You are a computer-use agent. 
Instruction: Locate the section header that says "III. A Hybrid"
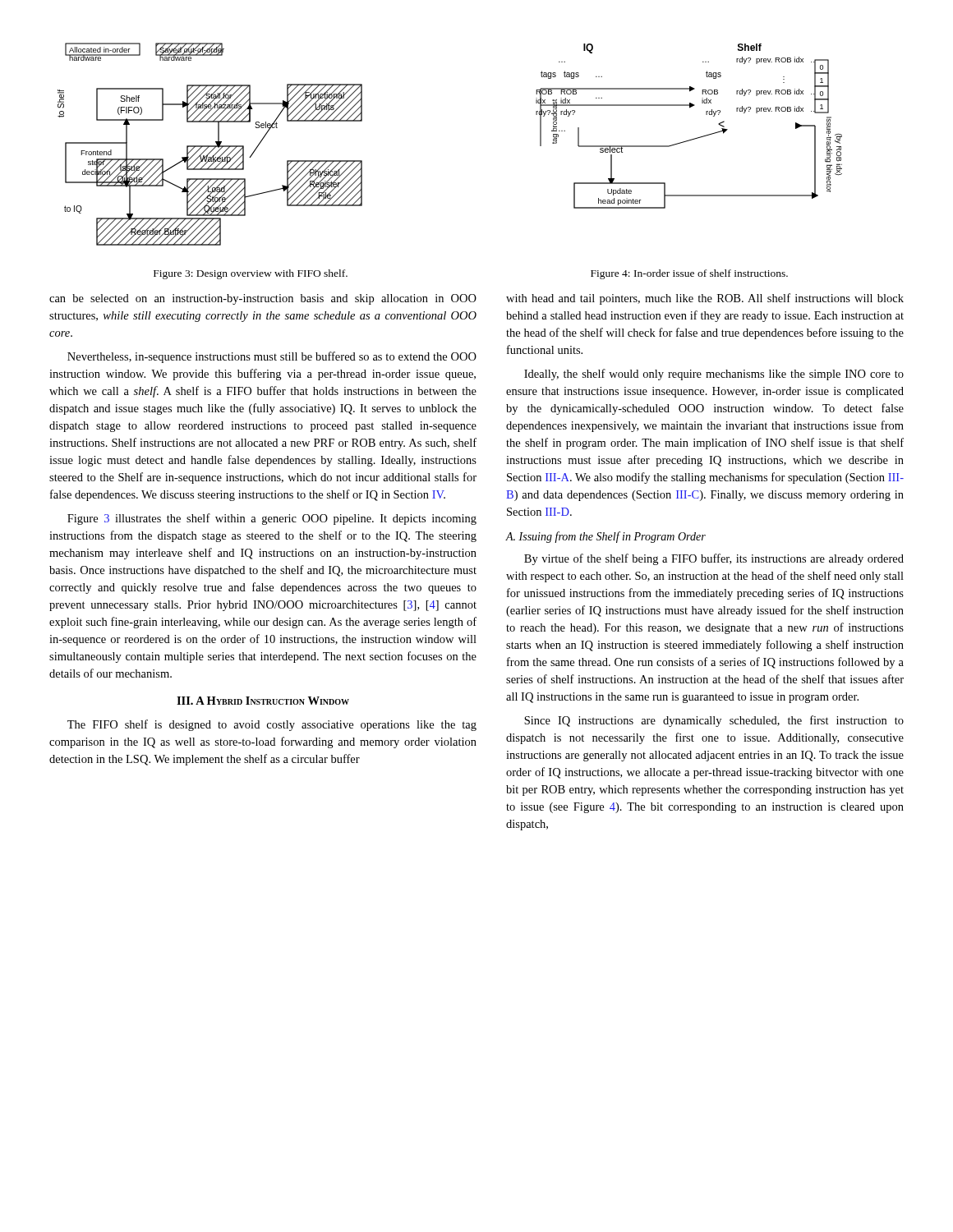coord(263,701)
